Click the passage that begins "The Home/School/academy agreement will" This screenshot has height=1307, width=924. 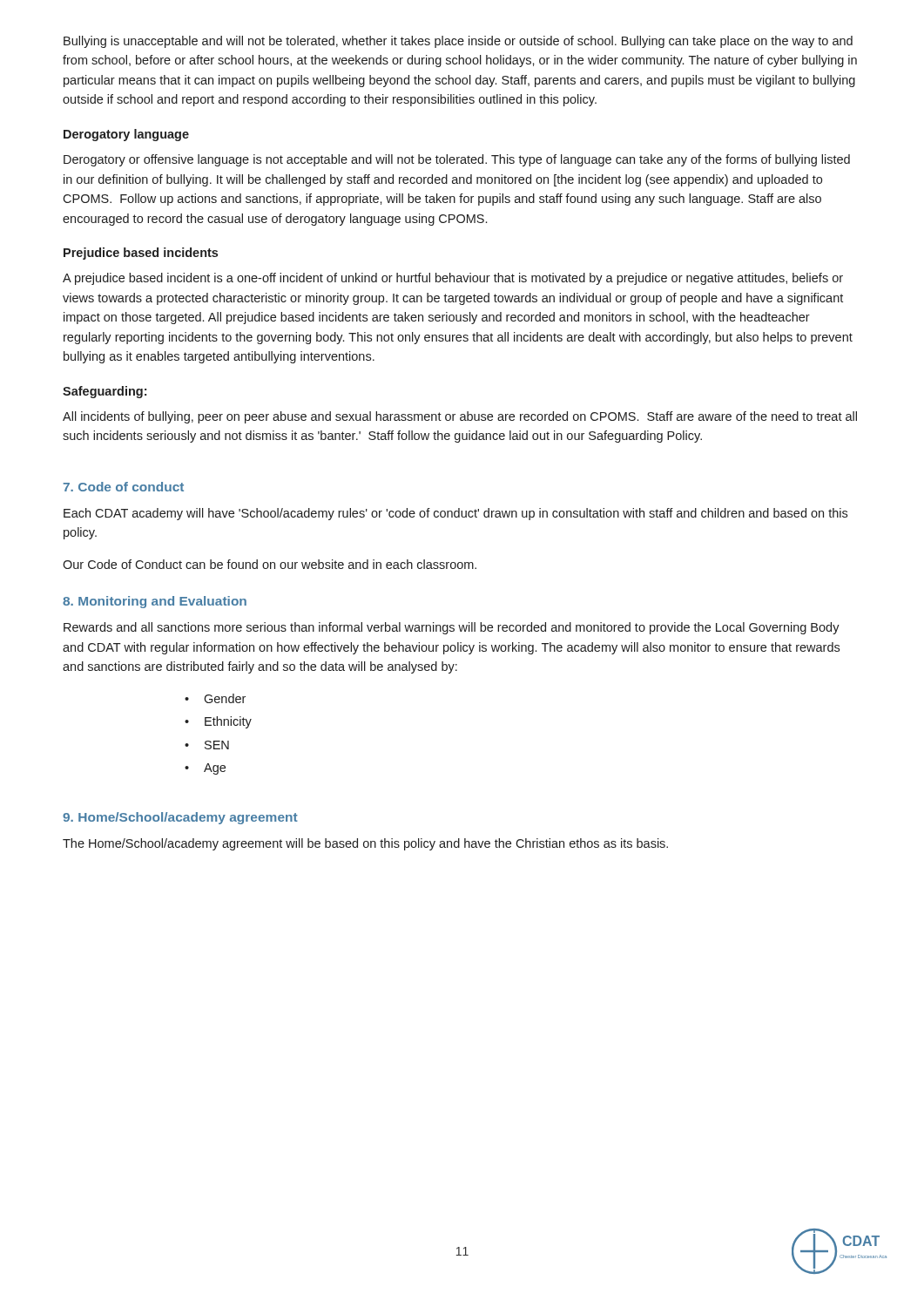[x=366, y=843]
